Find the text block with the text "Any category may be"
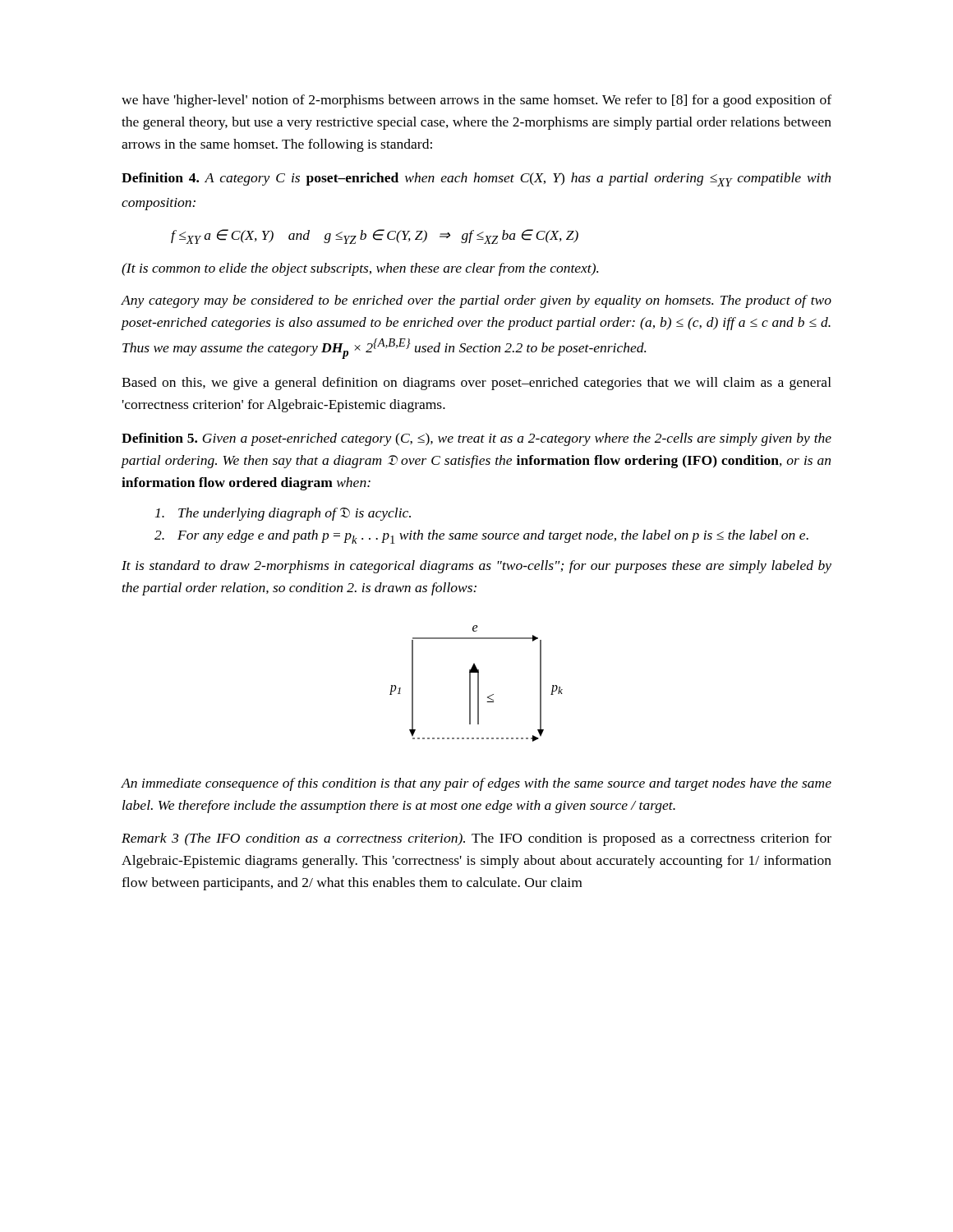The image size is (953, 1232). pos(476,325)
